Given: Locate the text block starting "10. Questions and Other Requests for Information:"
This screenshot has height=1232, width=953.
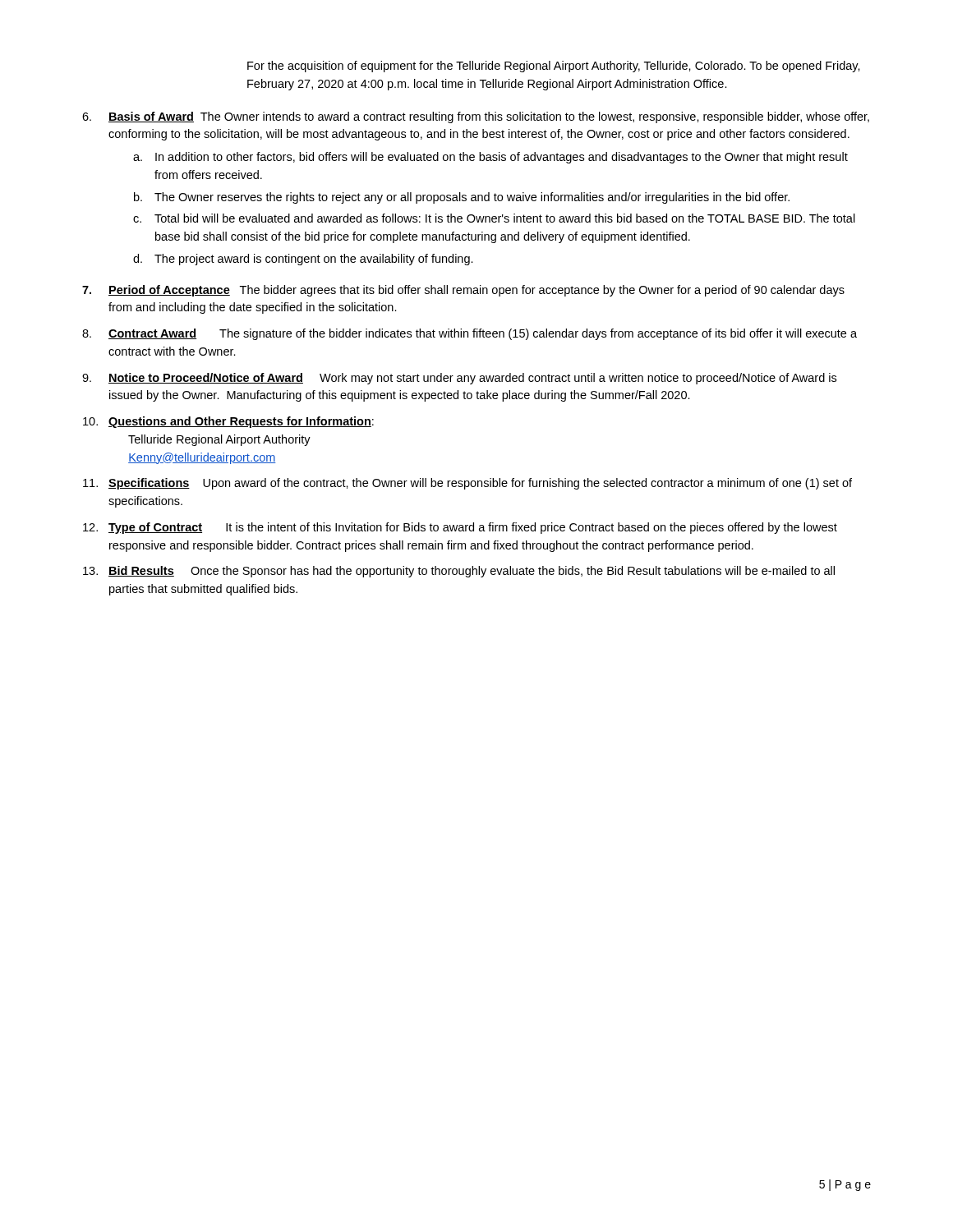Looking at the screenshot, I should 228,422.
